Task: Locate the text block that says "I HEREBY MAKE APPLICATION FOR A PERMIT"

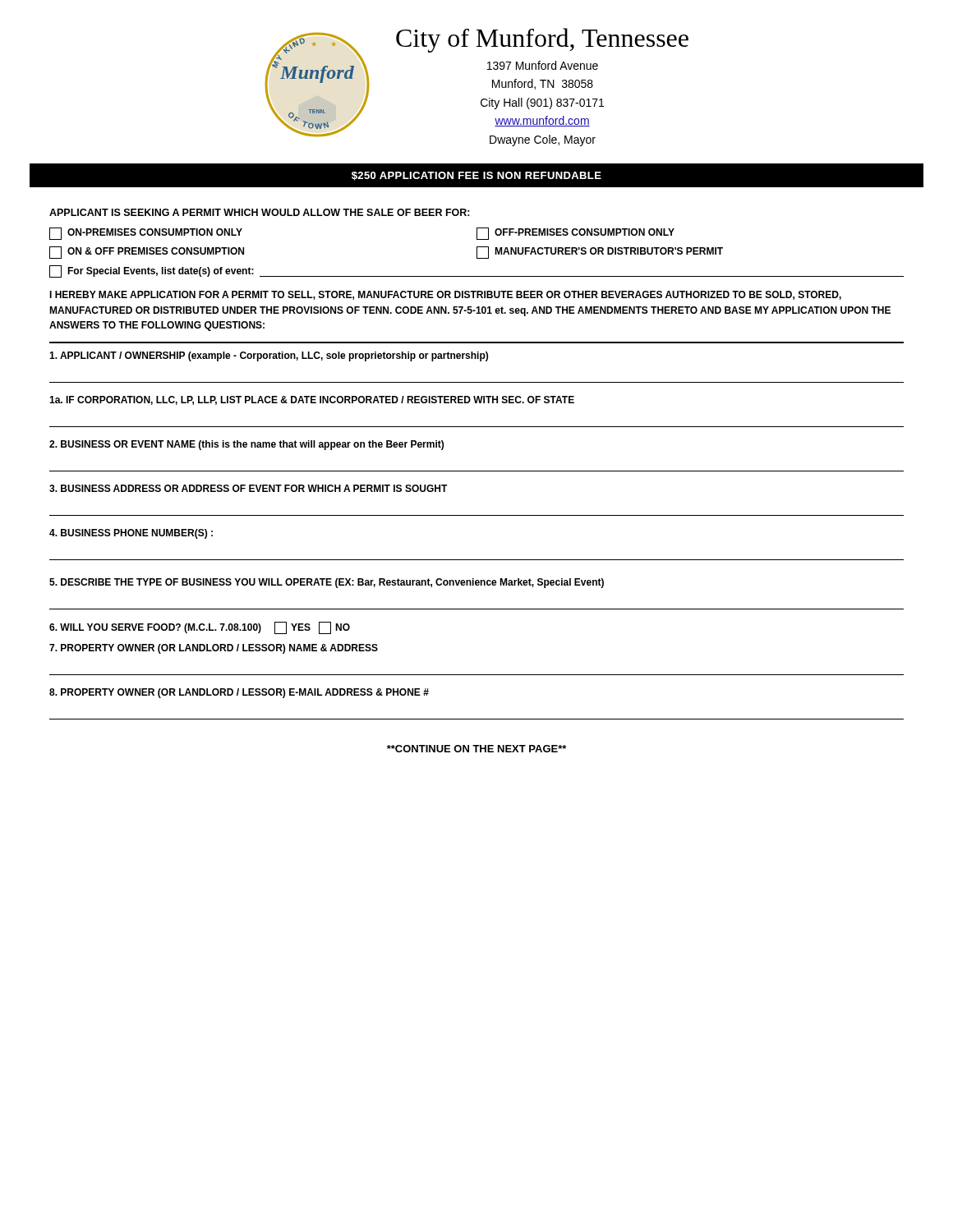Action: tap(470, 310)
